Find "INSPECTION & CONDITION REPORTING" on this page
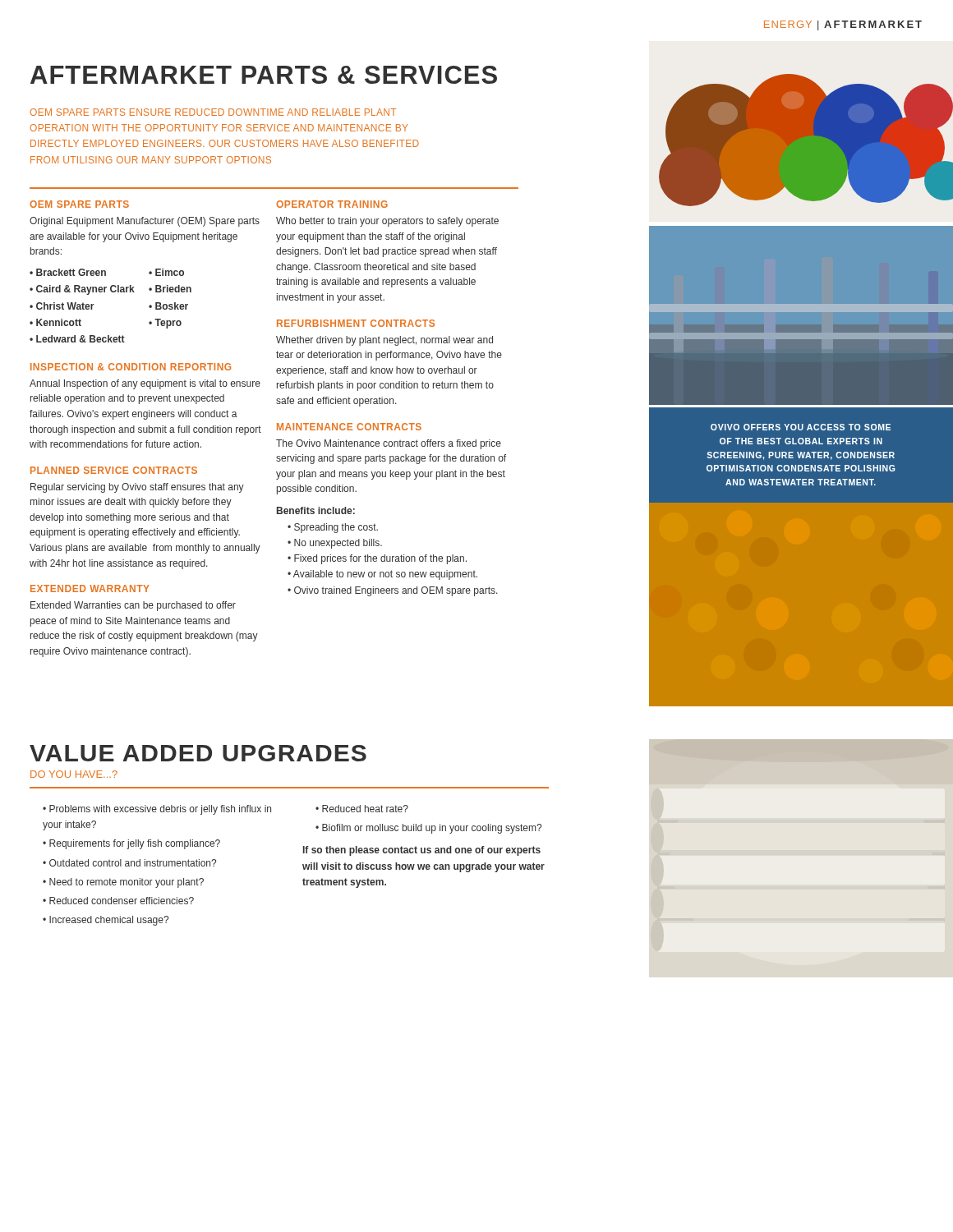 click(x=131, y=367)
